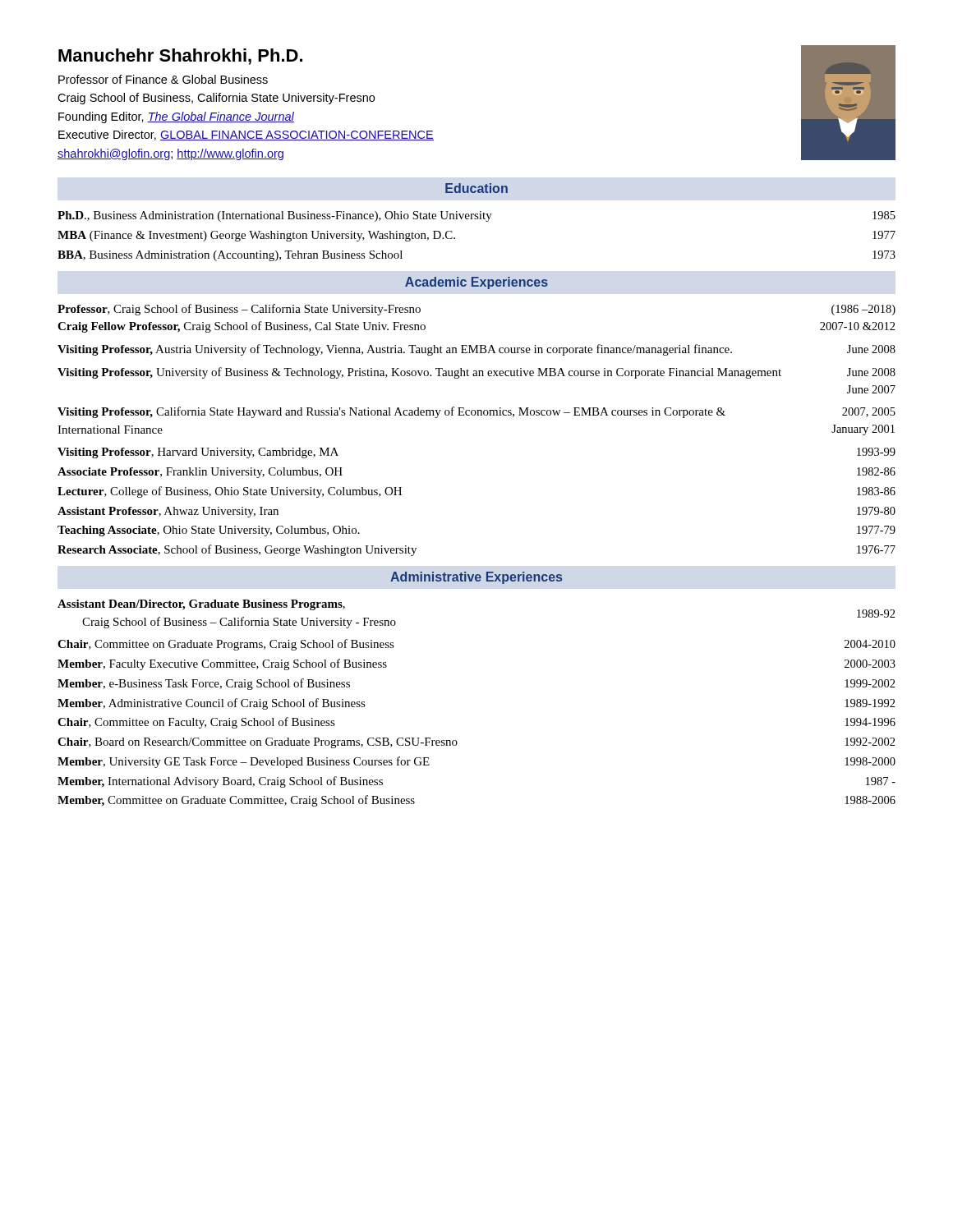This screenshot has height=1232, width=953.
Task: Navigate to the block starting "Member, e-Business Task"
Action: [203, 684]
